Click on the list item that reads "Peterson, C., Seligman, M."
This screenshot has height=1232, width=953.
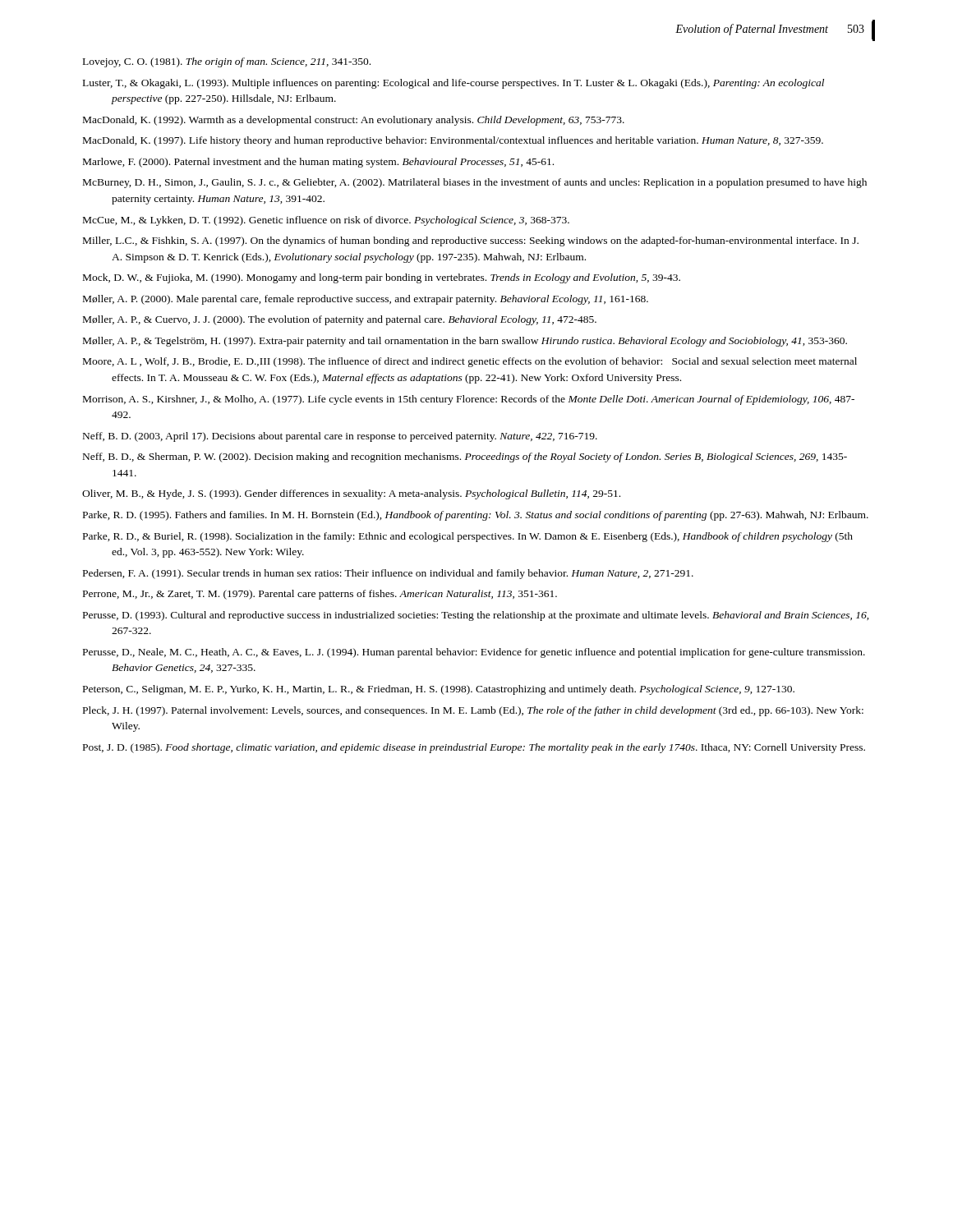[439, 689]
